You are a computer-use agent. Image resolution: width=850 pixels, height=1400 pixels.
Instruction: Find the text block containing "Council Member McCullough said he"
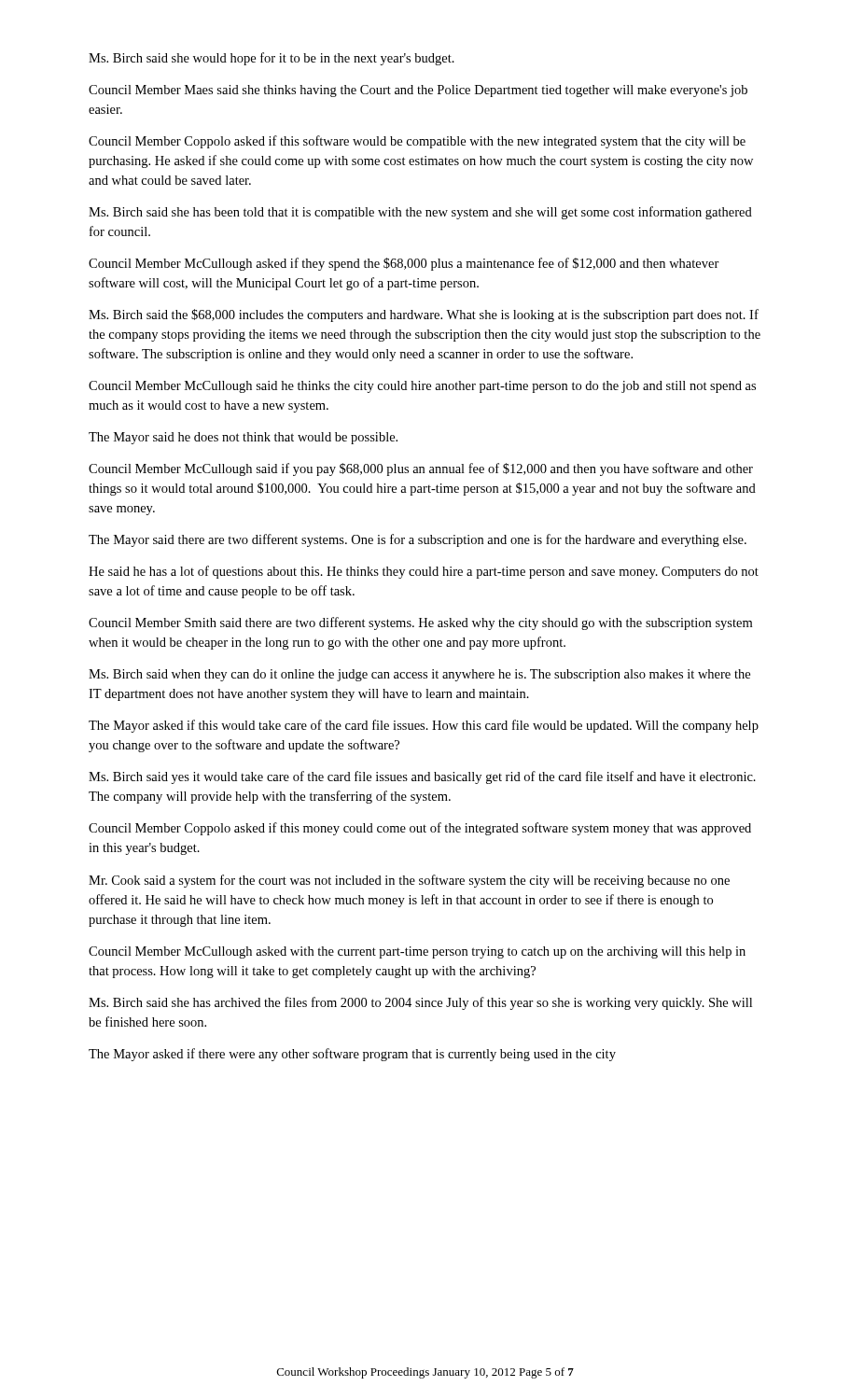422,395
